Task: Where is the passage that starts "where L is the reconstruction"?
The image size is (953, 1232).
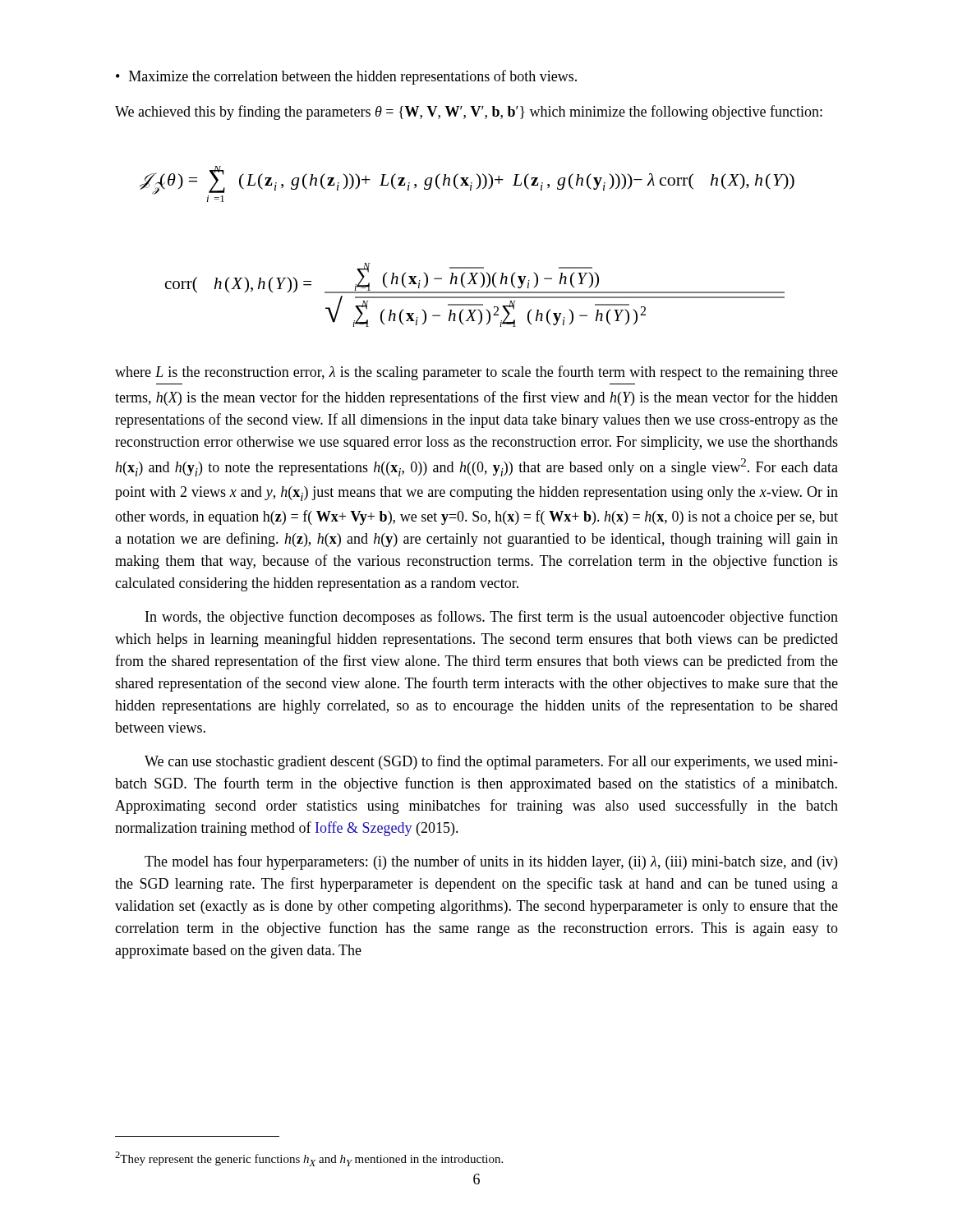Action: (x=476, y=478)
